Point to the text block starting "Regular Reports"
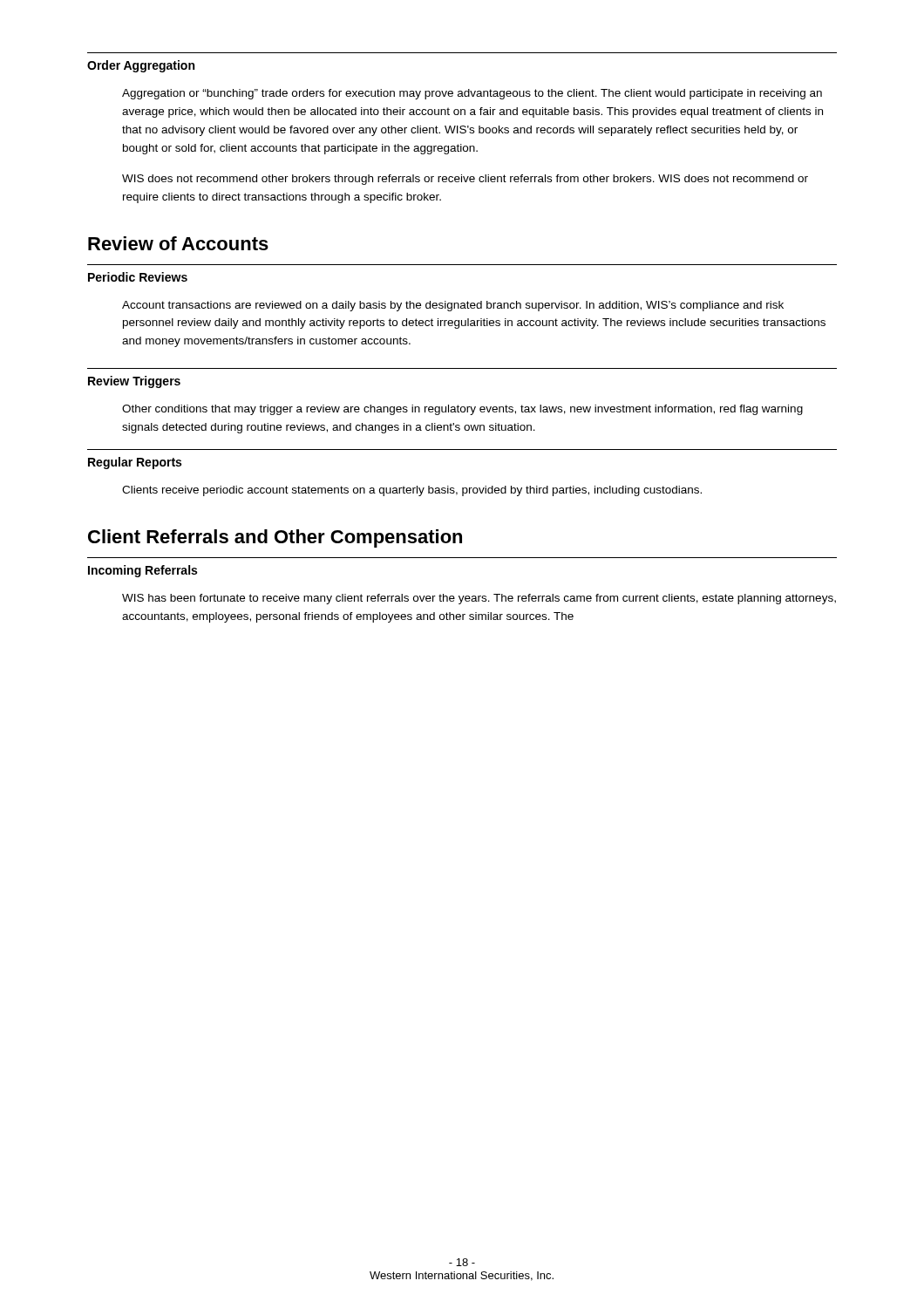Image resolution: width=924 pixels, height=1308 pixels. 135,462
